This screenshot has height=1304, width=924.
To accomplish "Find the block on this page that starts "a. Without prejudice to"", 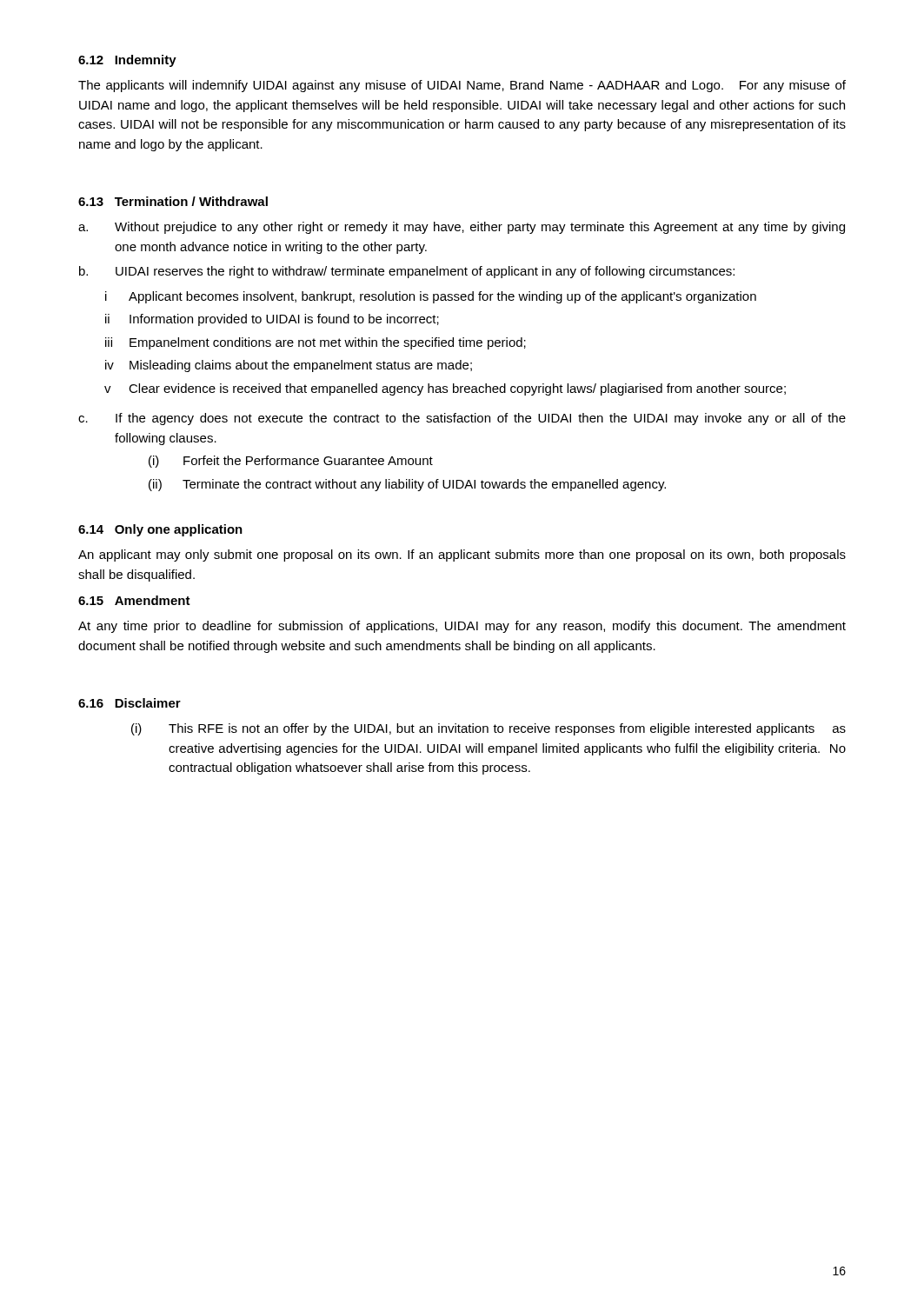I will tap(462, 237).
